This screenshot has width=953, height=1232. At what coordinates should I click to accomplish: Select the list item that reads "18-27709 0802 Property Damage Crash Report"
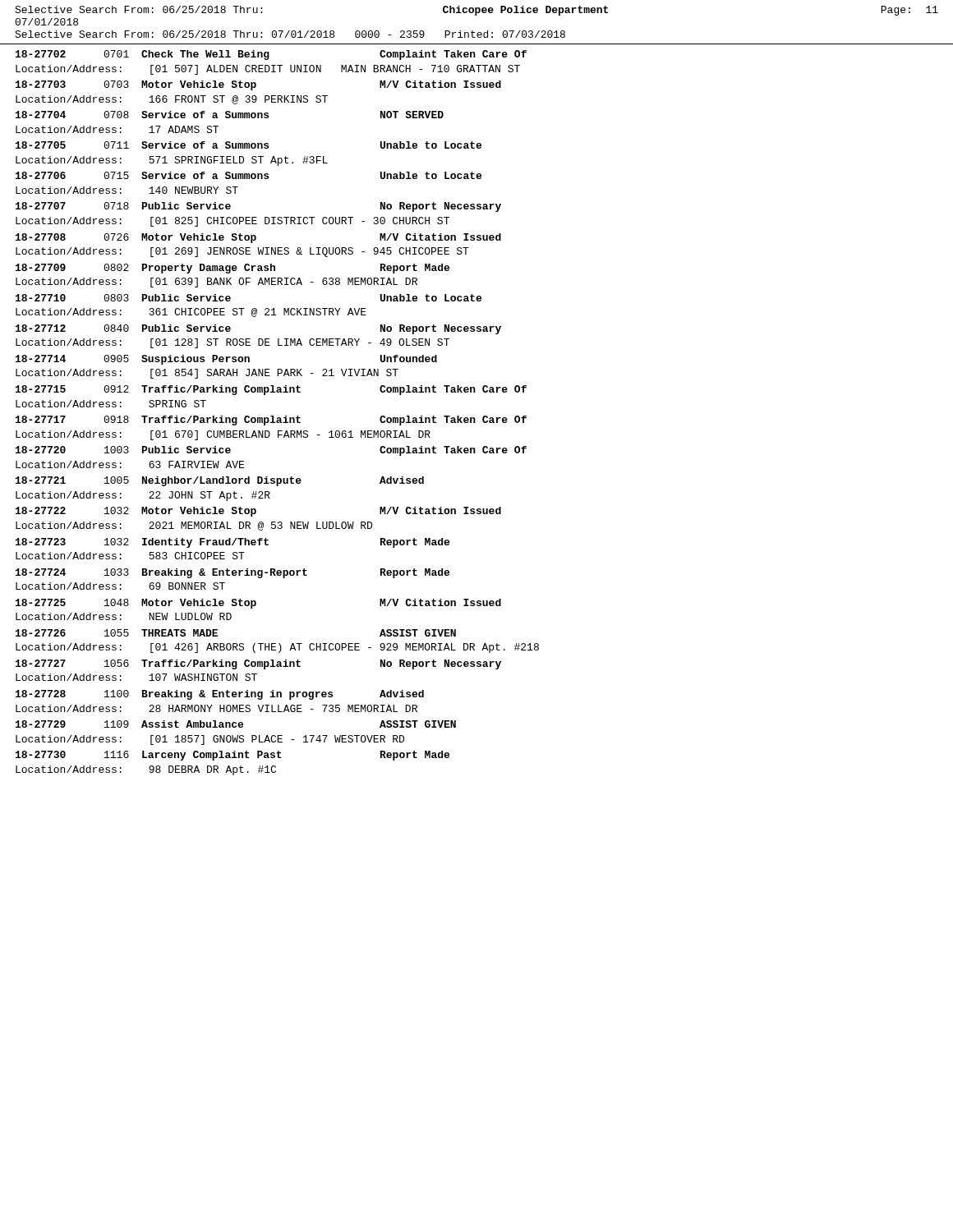(232, 269)
